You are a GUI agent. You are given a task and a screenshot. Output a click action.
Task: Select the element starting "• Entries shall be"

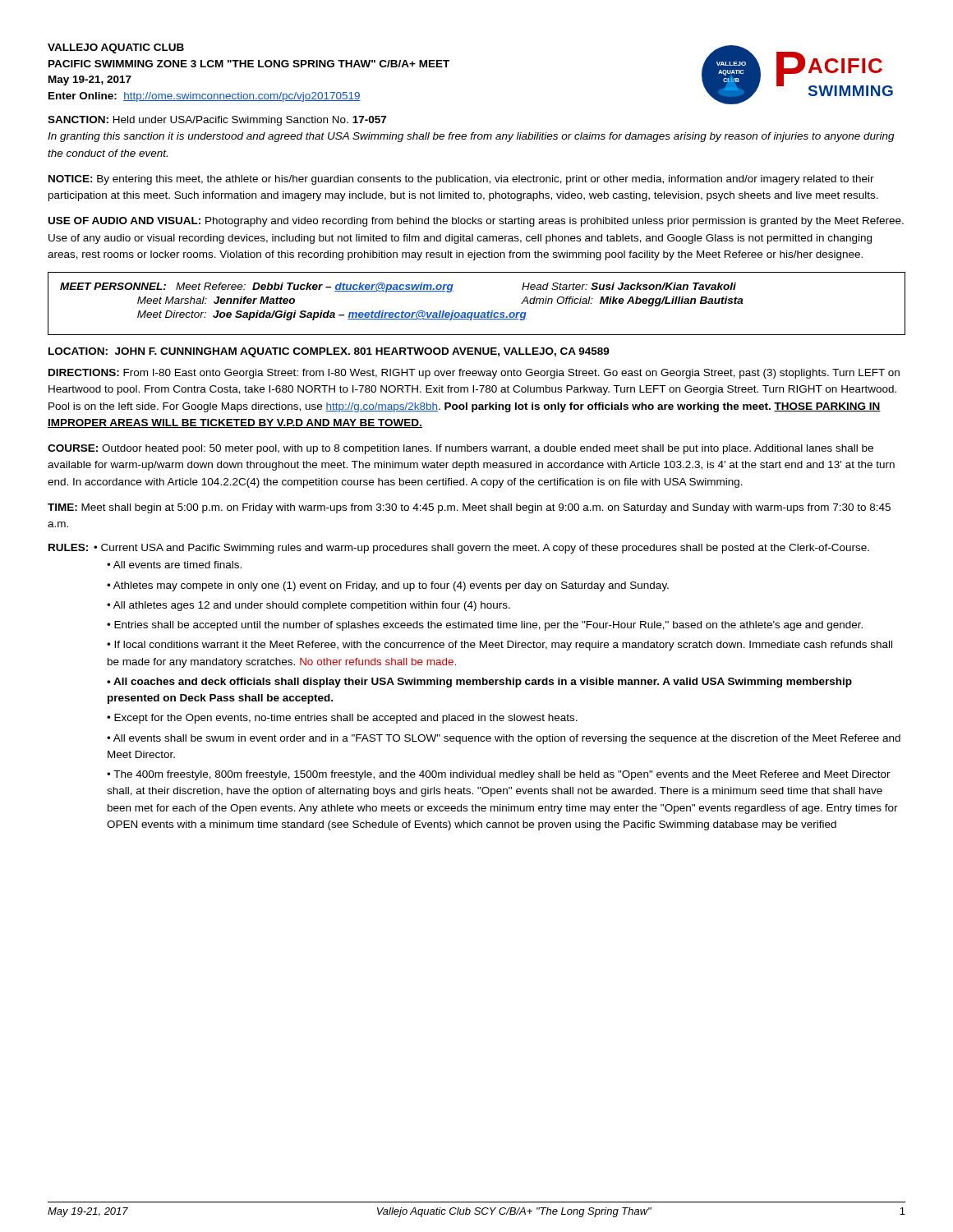coord(485,625)
